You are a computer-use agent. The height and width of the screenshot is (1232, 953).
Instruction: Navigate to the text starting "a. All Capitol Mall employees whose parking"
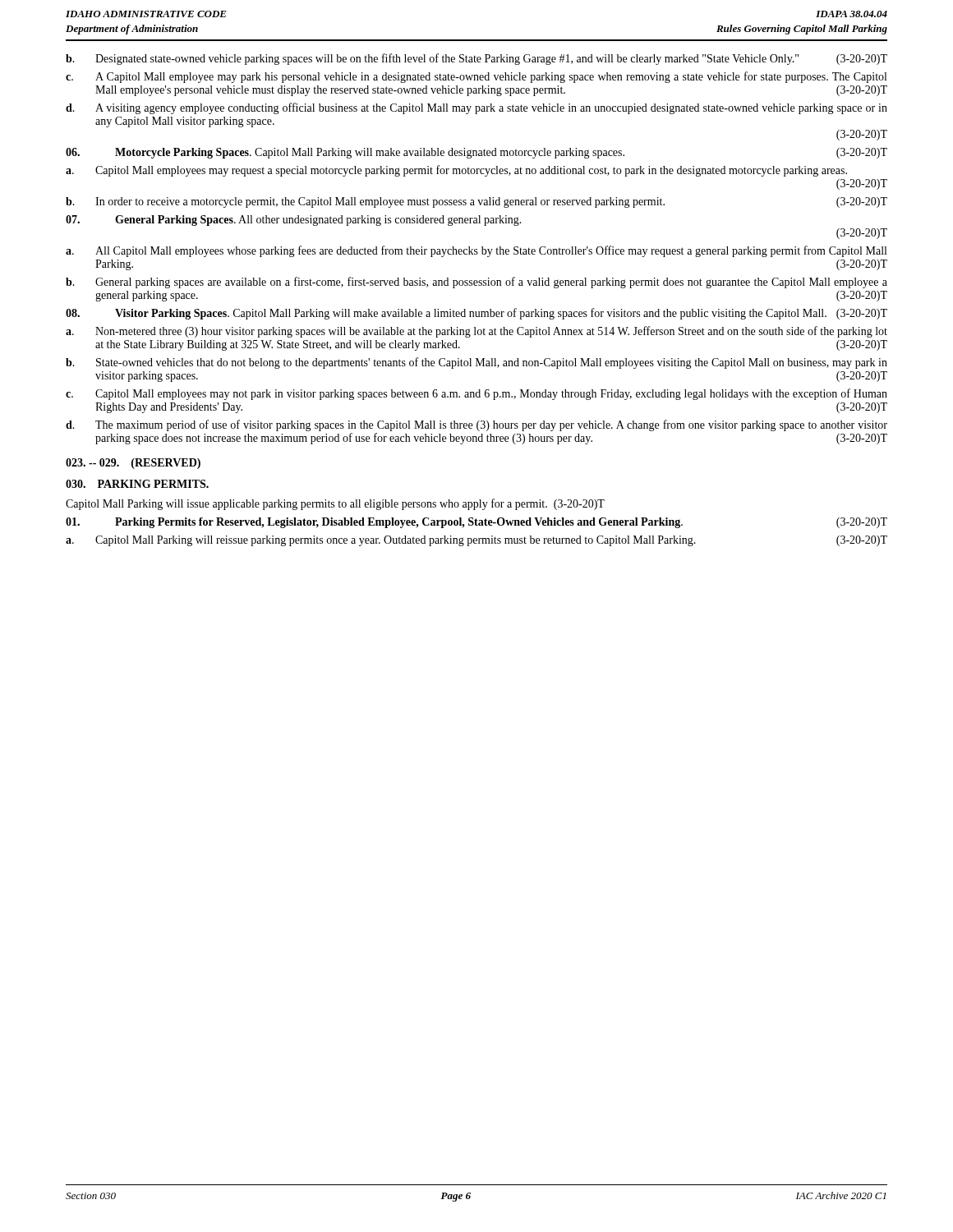[x=476, y=258]
